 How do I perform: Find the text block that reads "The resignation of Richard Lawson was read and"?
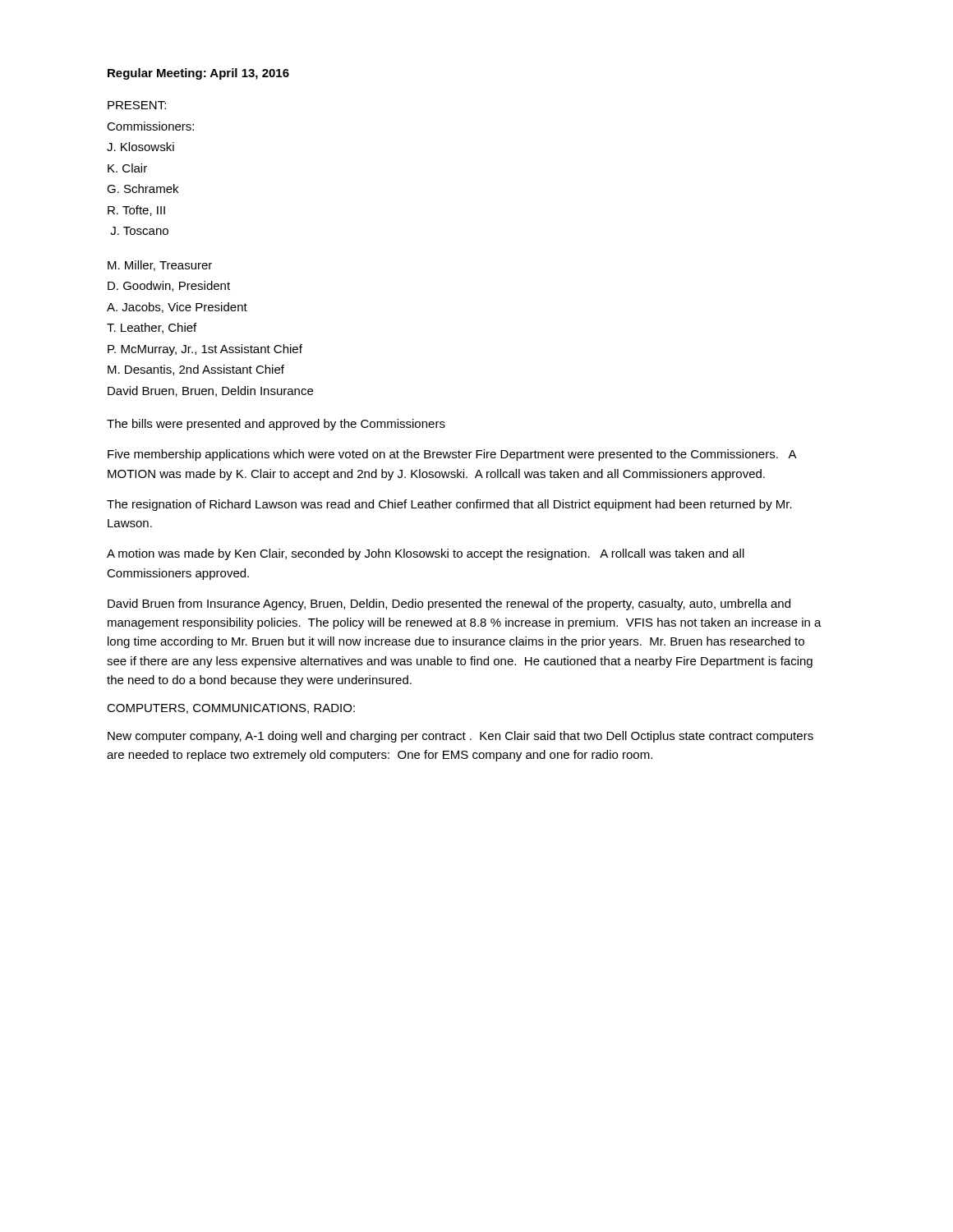[450, 513]
